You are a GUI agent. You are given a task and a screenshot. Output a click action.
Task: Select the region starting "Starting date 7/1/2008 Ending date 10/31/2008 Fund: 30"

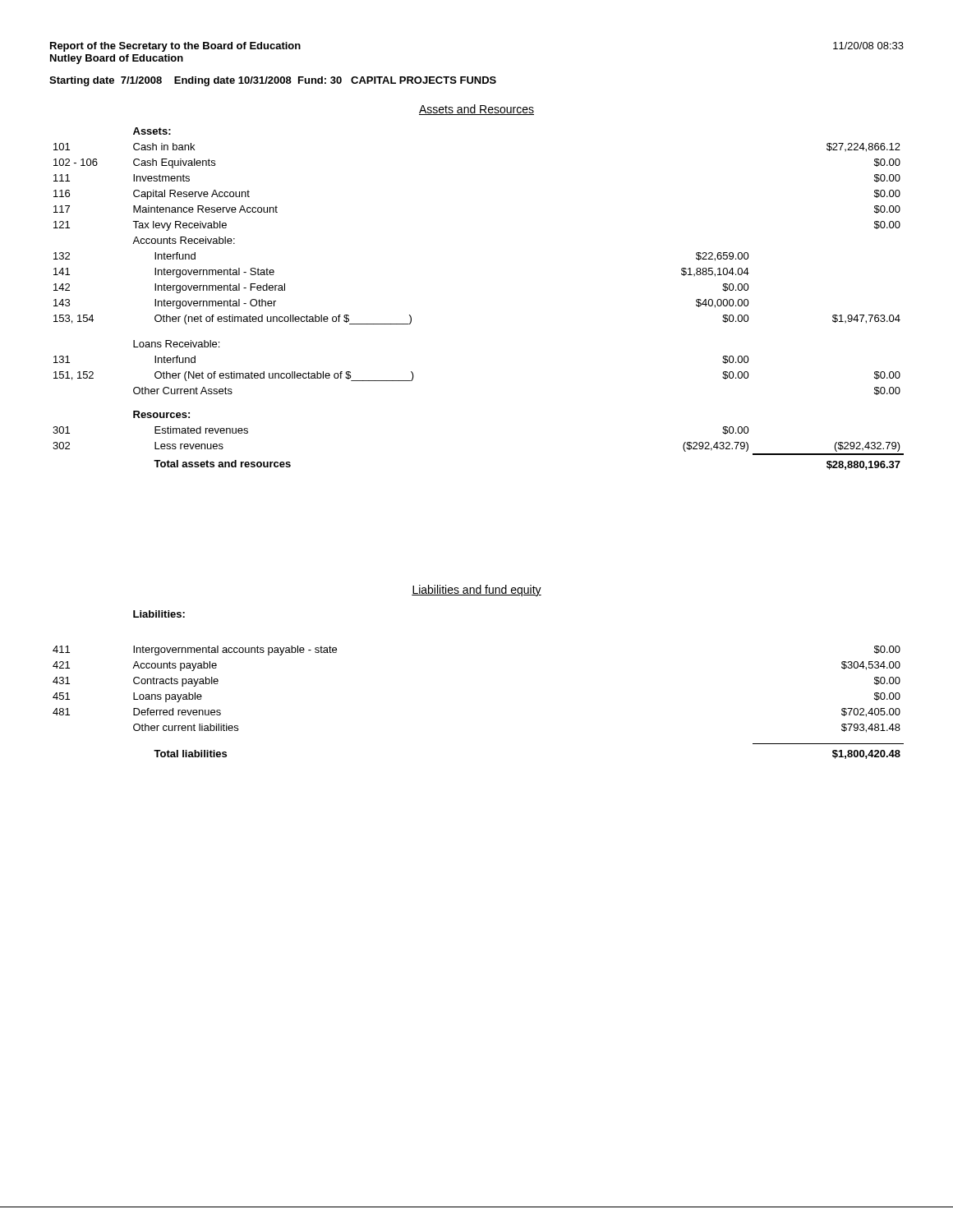click(x=273, y=80)
